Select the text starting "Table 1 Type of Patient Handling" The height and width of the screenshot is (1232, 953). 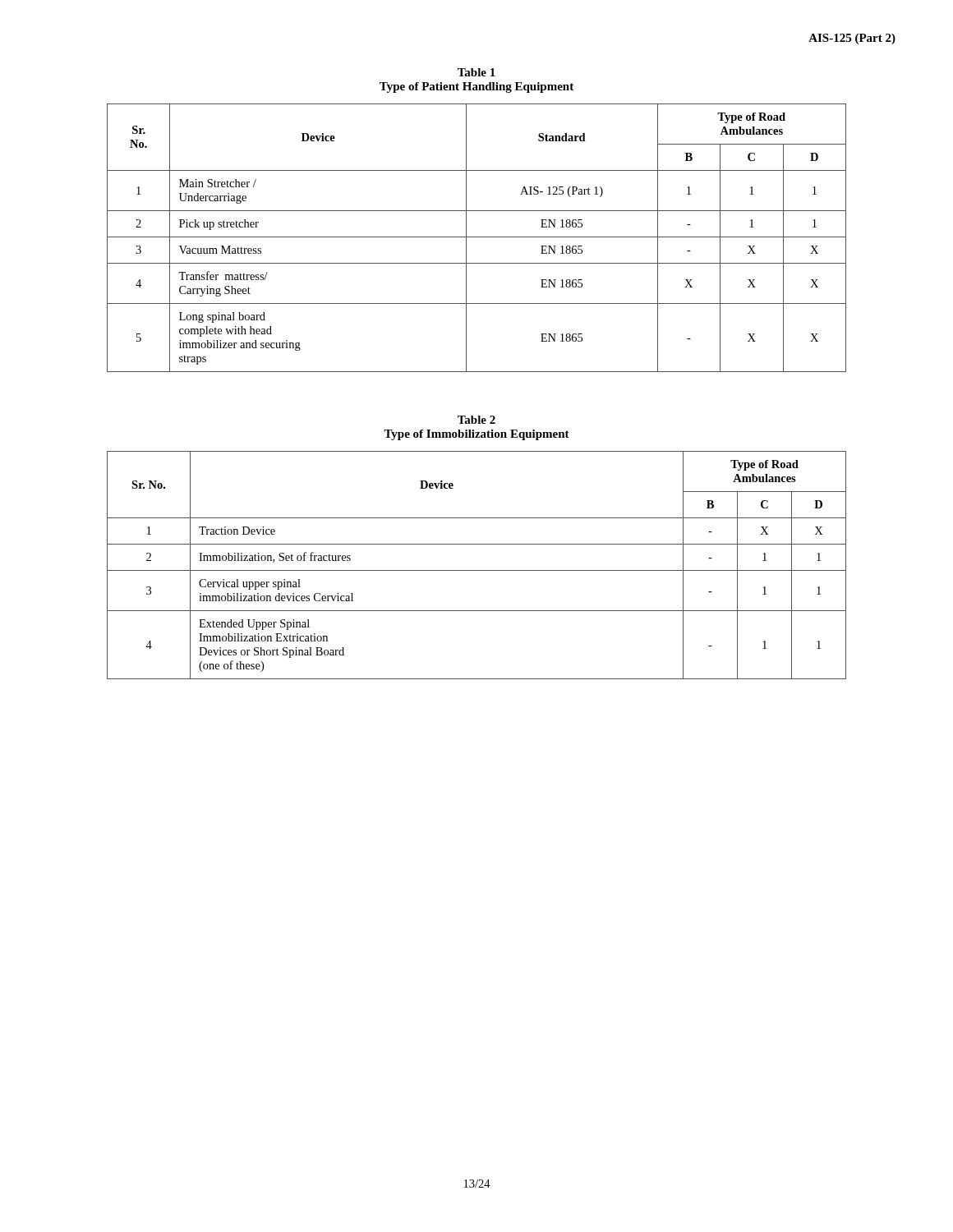pyautogui.click(x=476, y=80)
